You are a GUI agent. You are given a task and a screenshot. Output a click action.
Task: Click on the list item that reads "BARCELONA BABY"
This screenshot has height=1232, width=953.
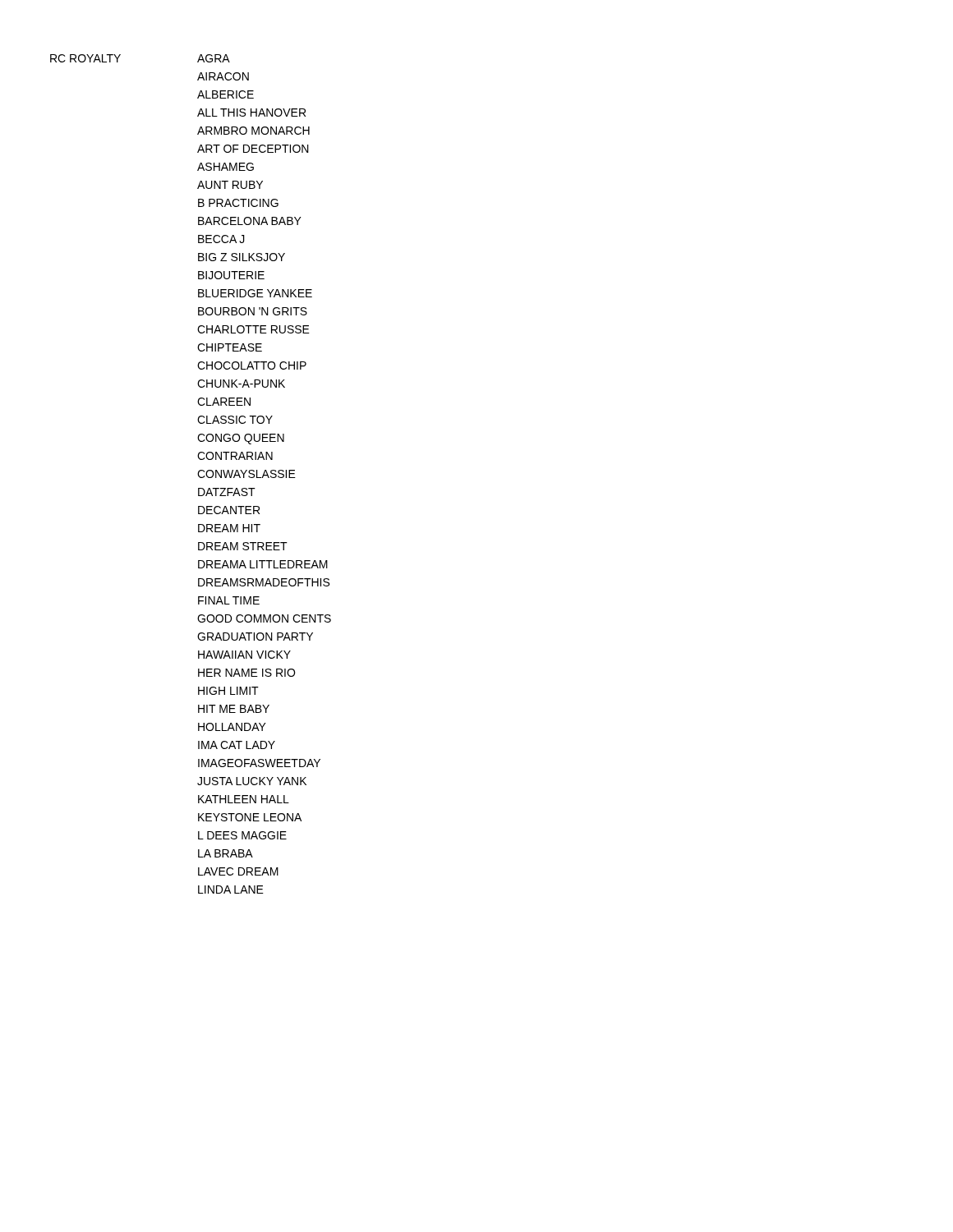pyautogui.click(x=249, y=221)
